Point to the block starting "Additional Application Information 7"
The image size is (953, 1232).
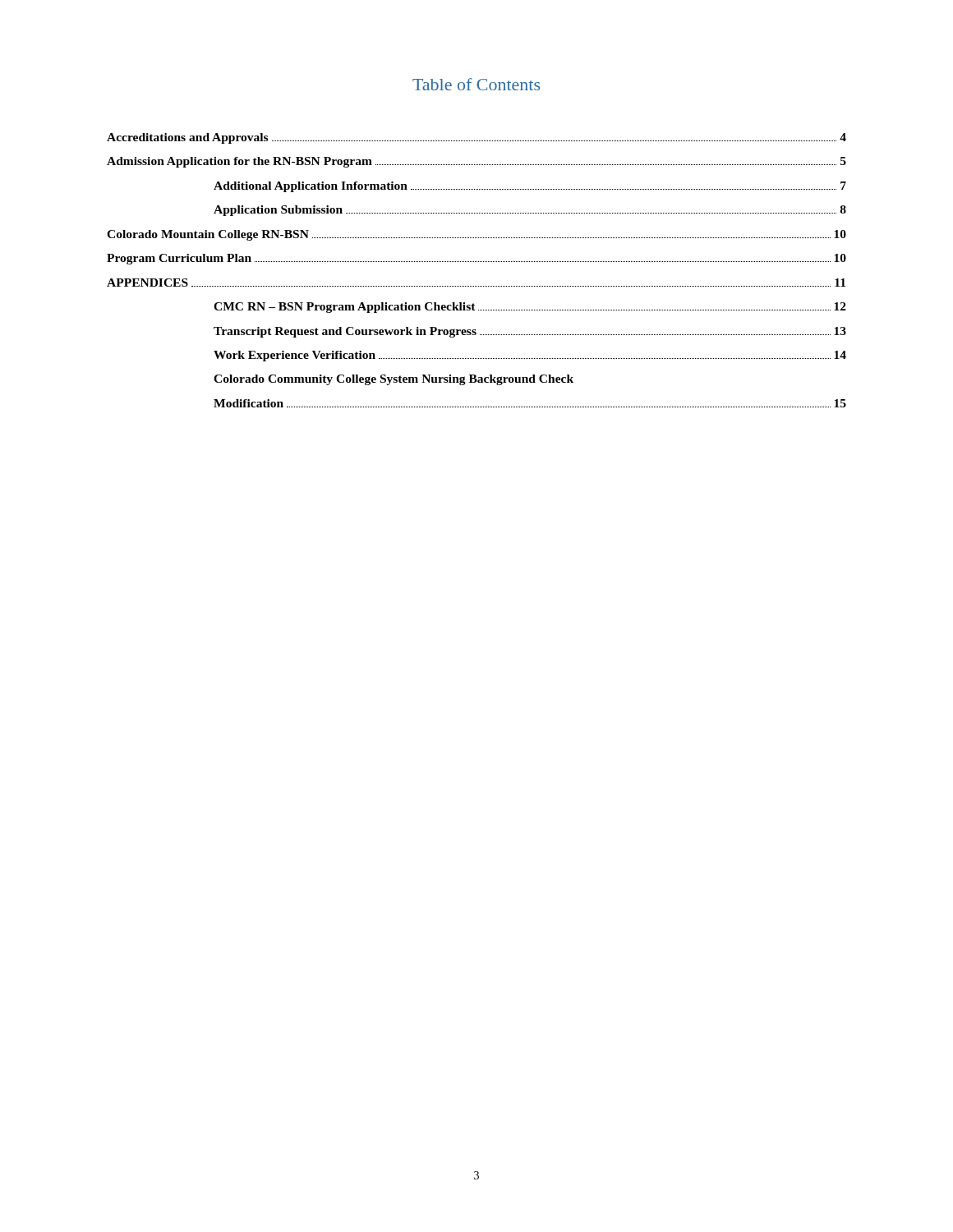pyautogui.click(x=530, y=185)
